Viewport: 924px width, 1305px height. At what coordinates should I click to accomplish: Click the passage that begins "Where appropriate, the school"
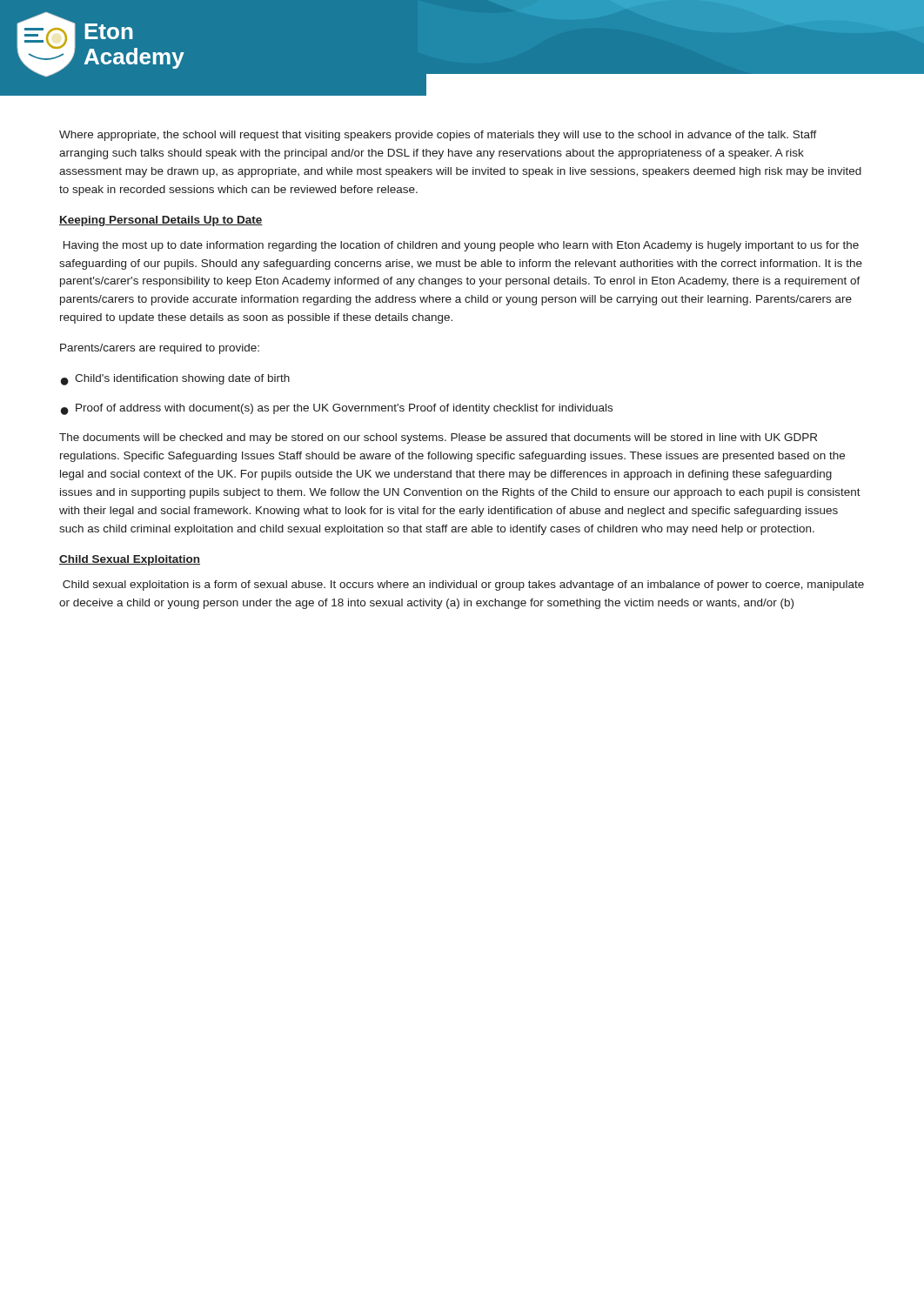pyautogui.click(x=462, y=163)
